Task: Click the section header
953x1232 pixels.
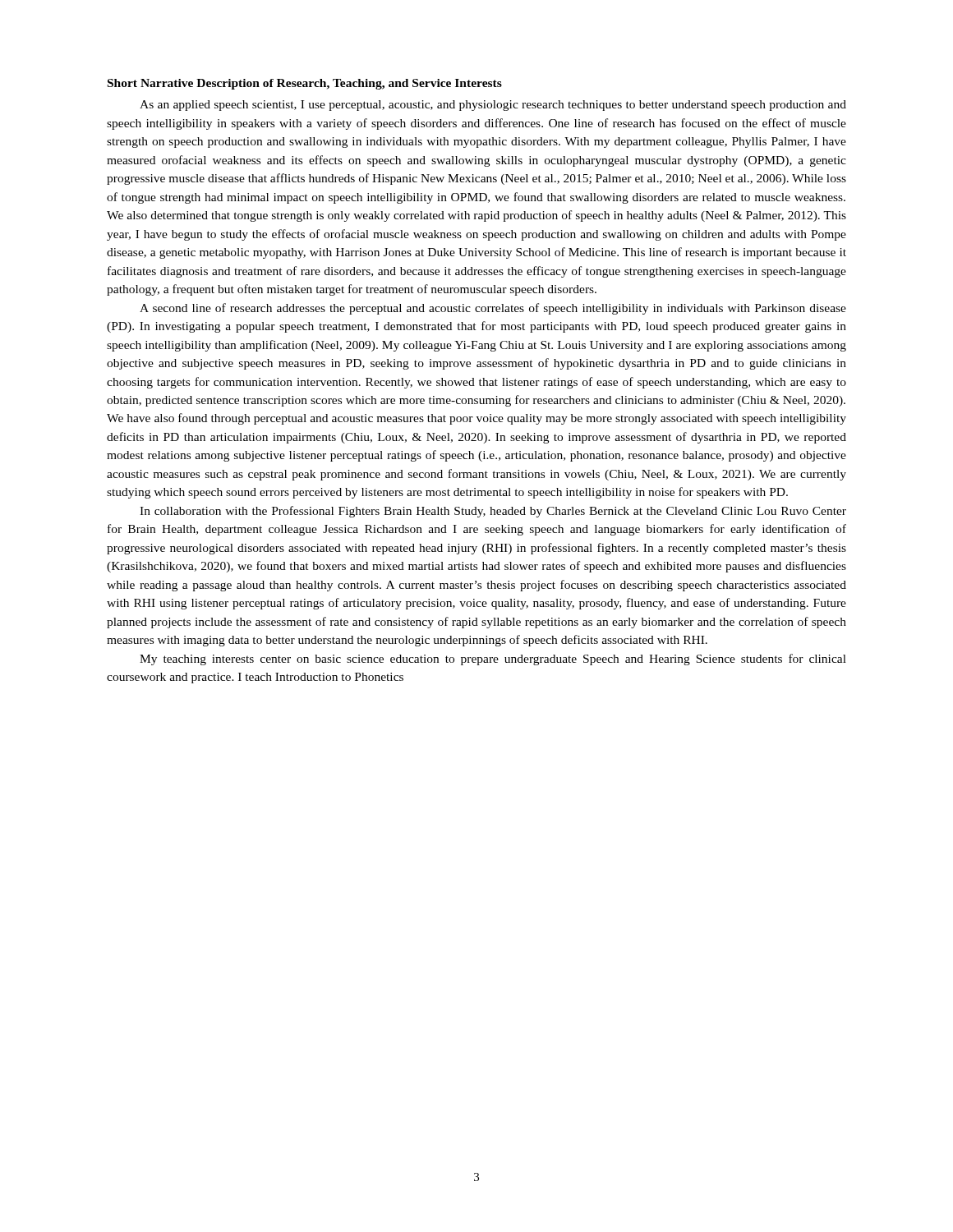Action: pyautogui.click(x=304, y=83)
